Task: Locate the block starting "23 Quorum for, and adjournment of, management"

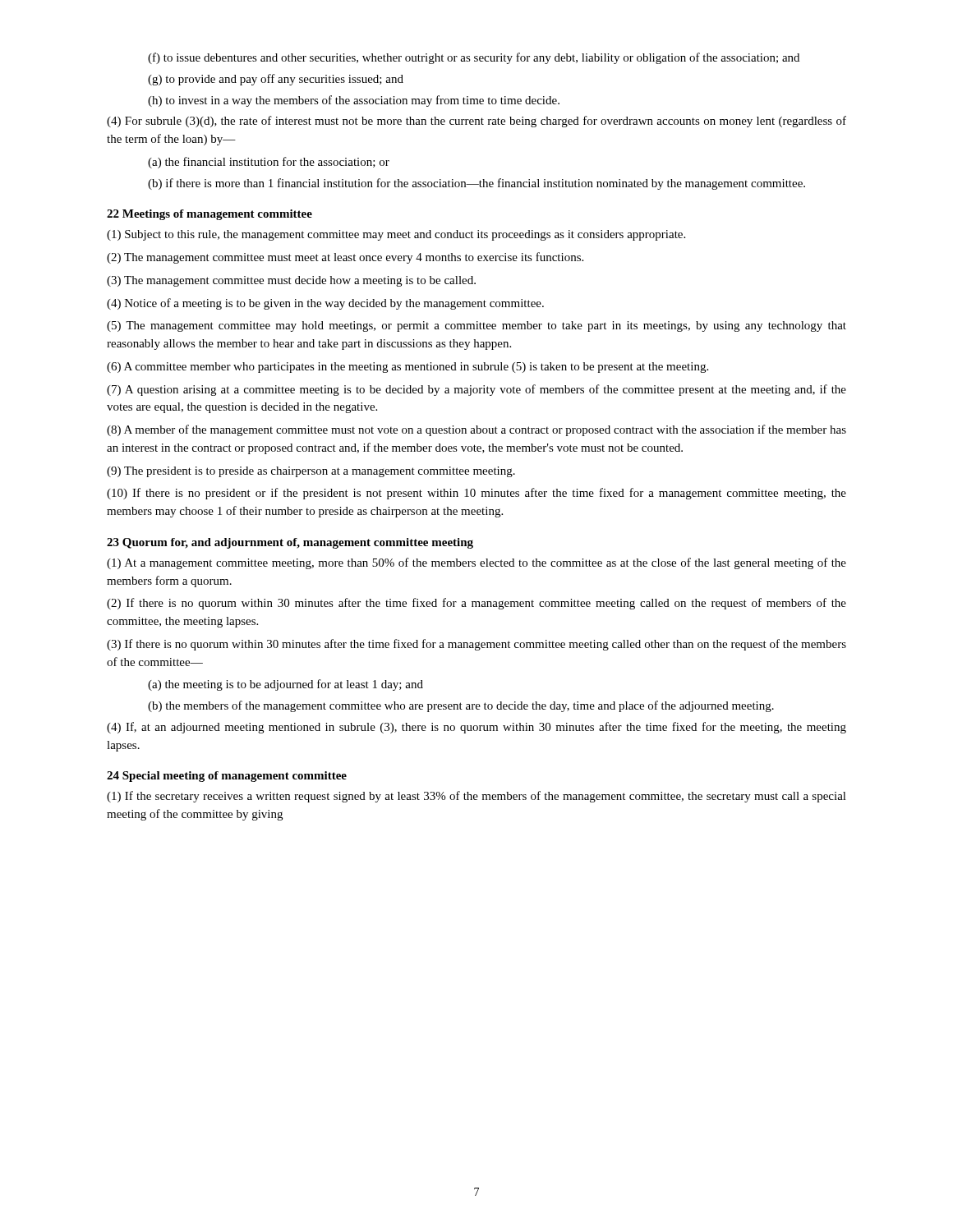Action: [290, 542]
